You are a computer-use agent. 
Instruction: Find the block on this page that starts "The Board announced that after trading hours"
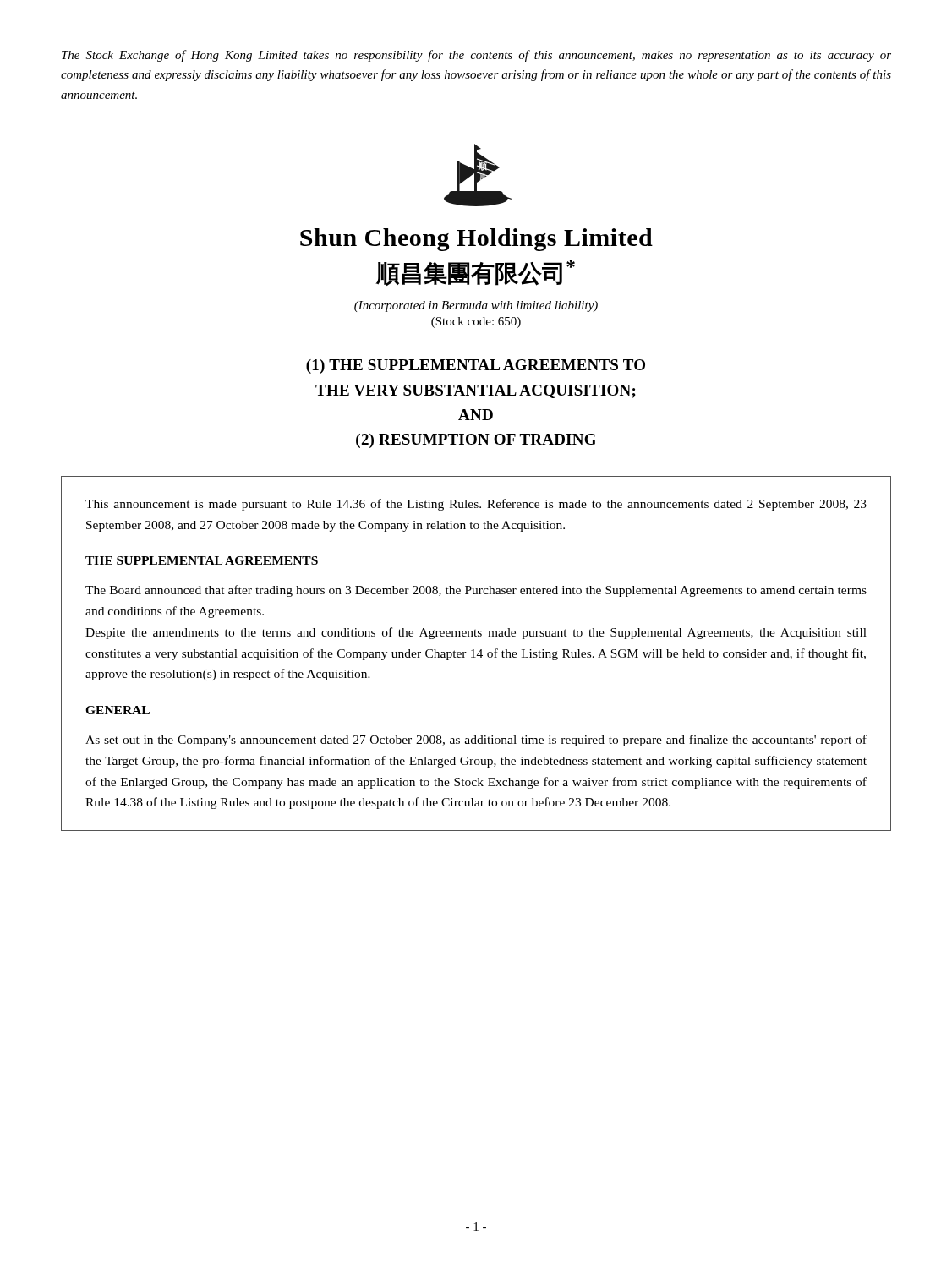pos(476,601)
